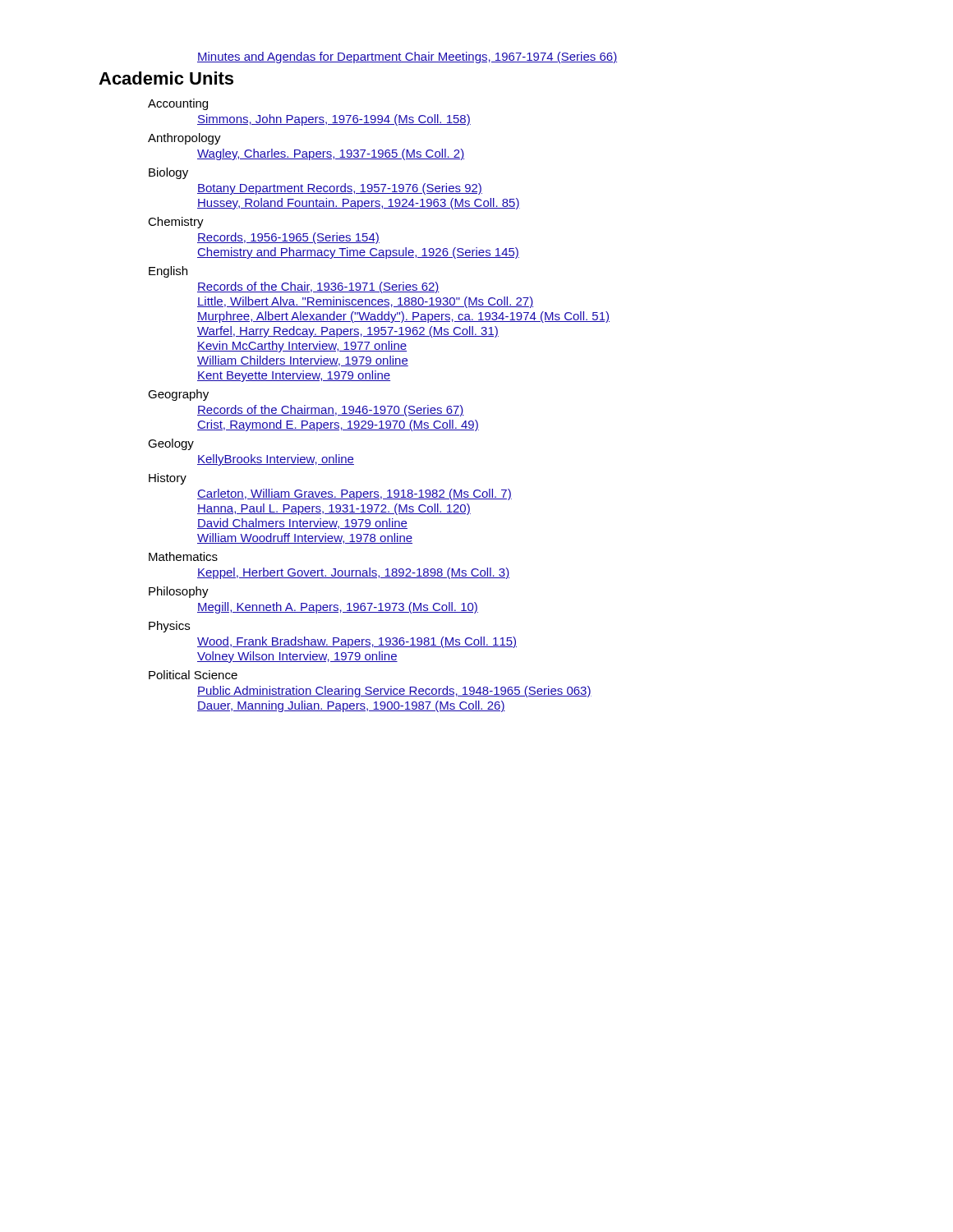Select the region starting "Little, Wilbert Alva. "Reminiscences, 1880-1930""
This screenshot has height=1232, width=953.
[x=365, y=301]
